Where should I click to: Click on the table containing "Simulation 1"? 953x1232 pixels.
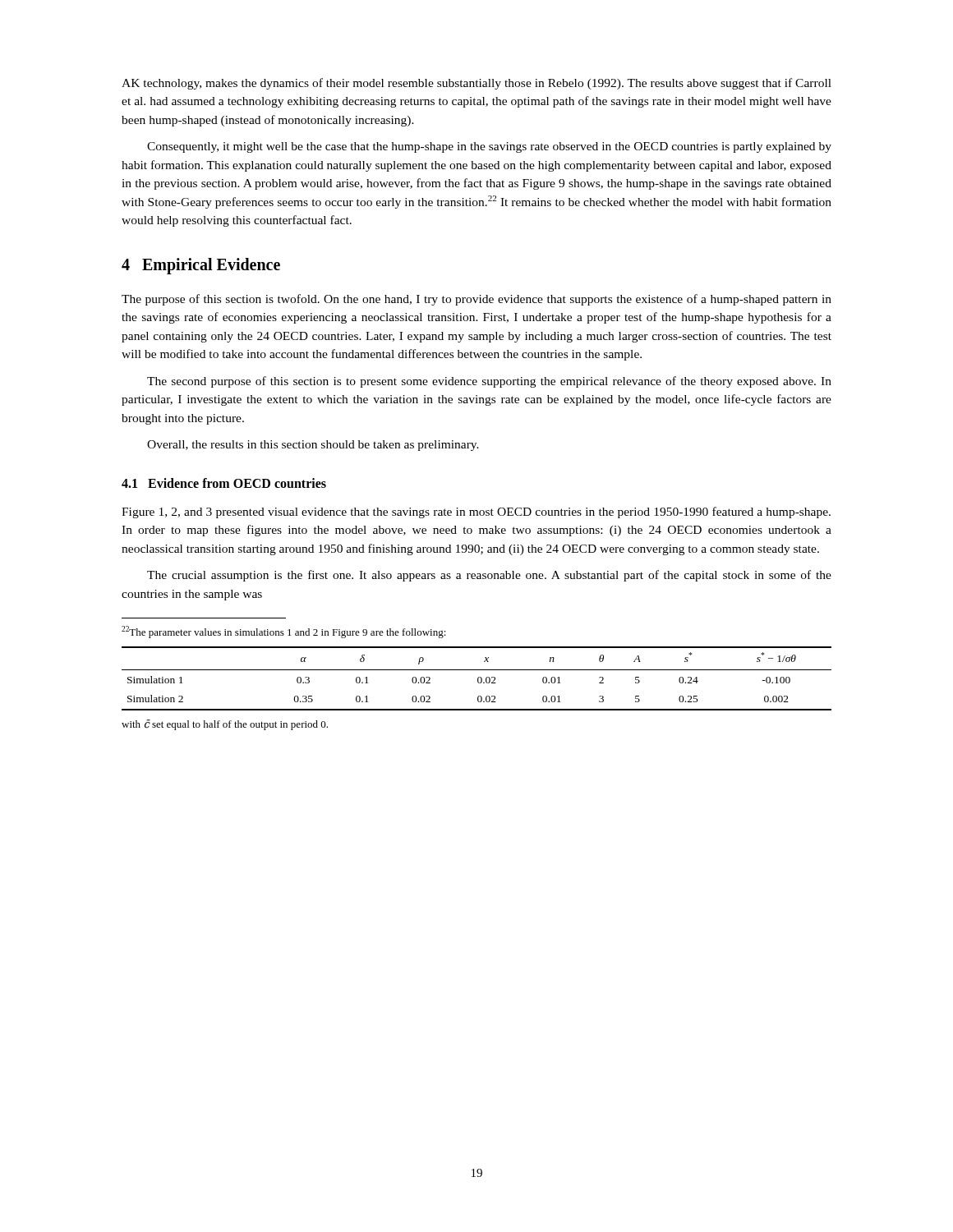click(x=476, y=678)
